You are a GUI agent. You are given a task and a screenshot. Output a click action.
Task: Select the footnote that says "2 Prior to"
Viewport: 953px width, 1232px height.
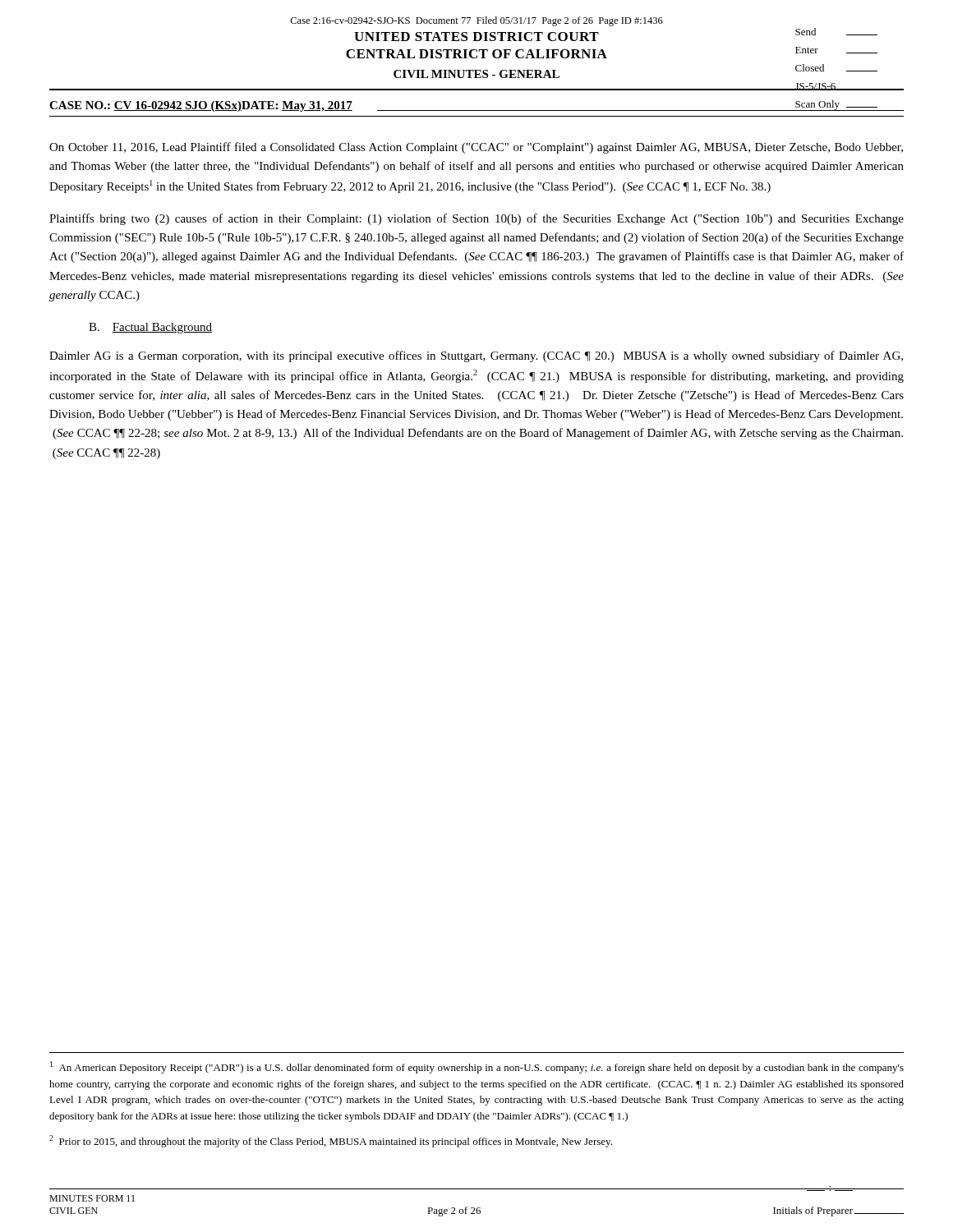click(x=331, y=1141)
